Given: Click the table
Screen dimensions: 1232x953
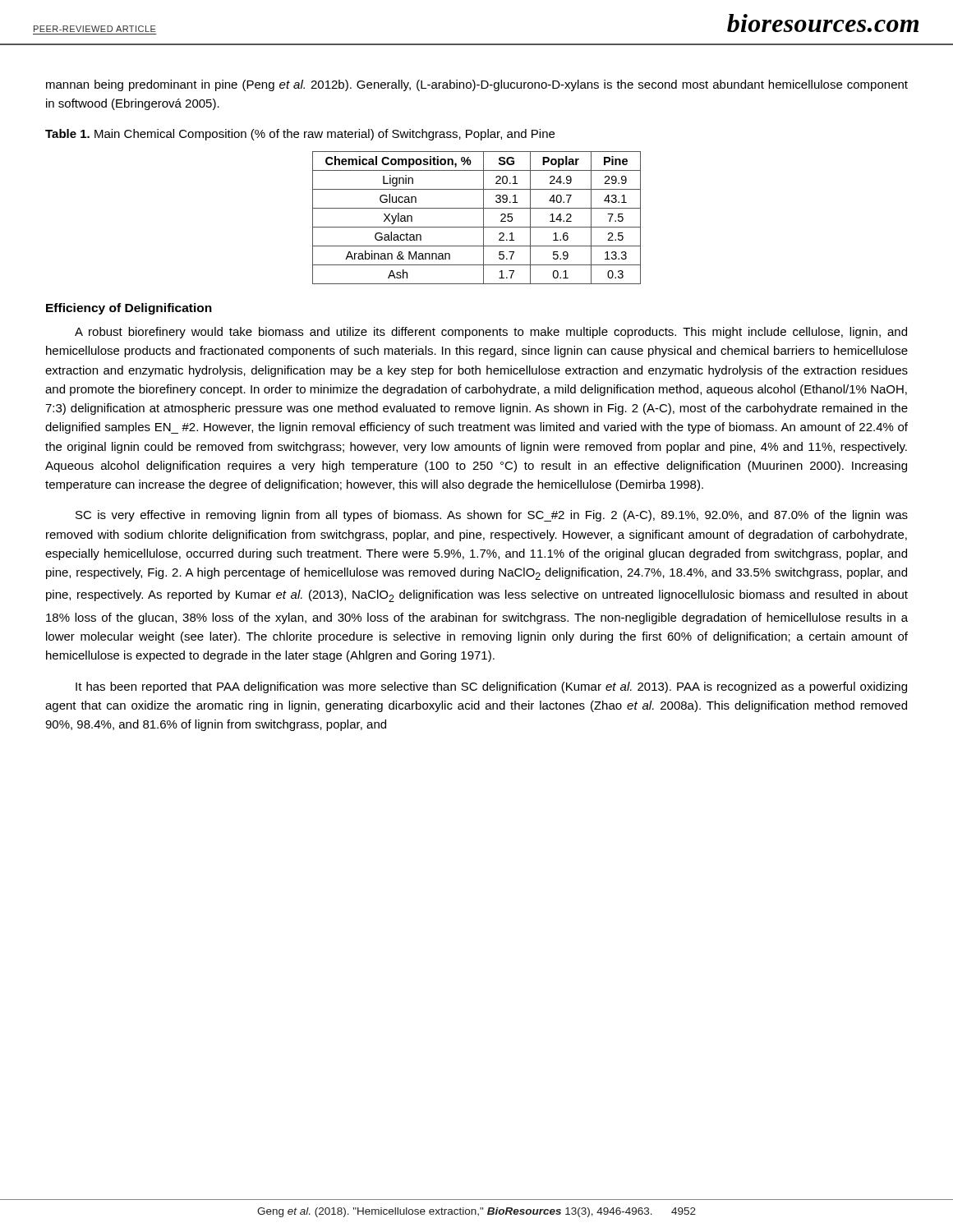Looking at the screenshot, I should tap(476, 218).
